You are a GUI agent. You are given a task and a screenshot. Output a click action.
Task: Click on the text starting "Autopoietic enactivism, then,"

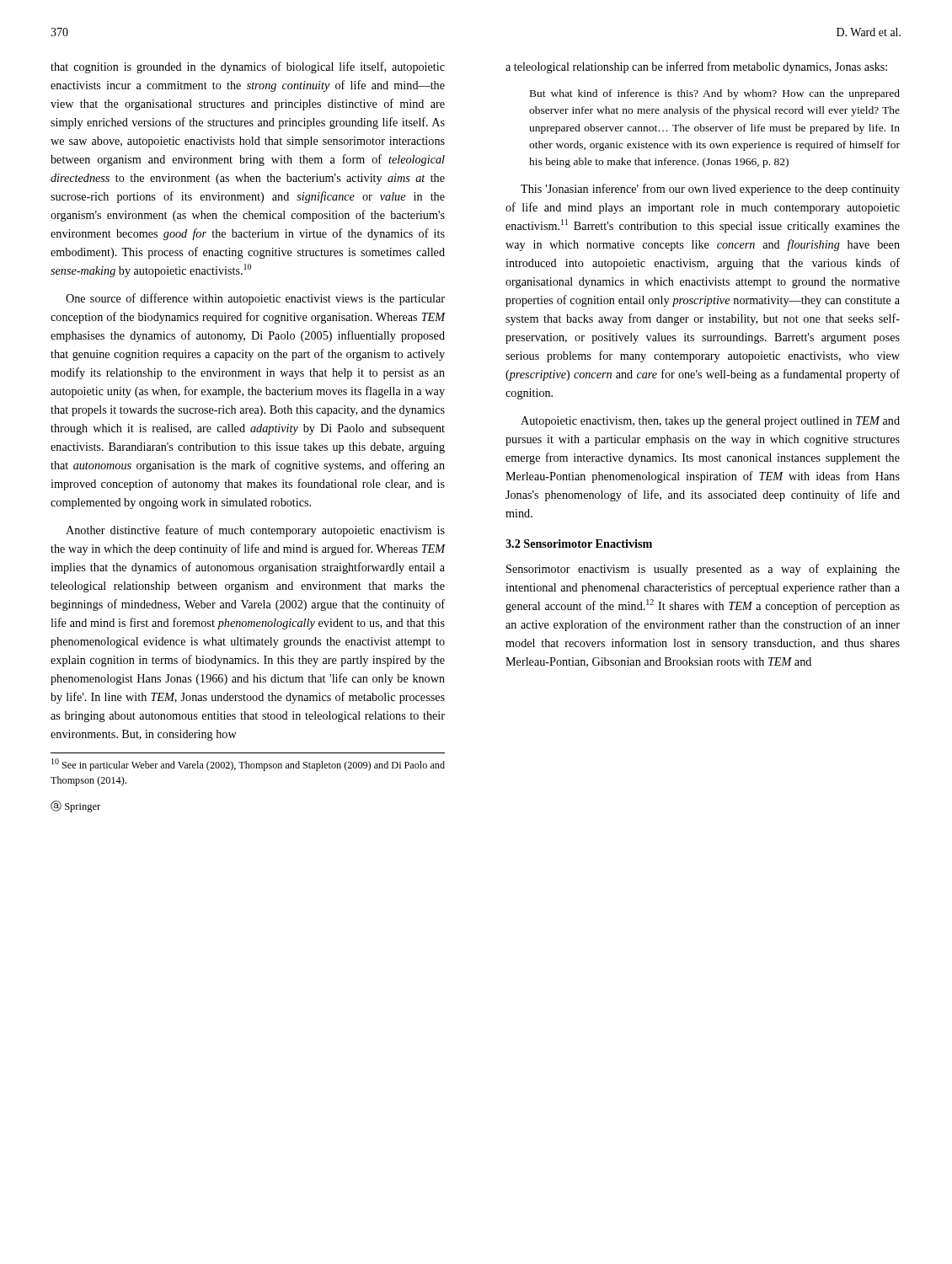pyautogui.click(x=703, y=467)
